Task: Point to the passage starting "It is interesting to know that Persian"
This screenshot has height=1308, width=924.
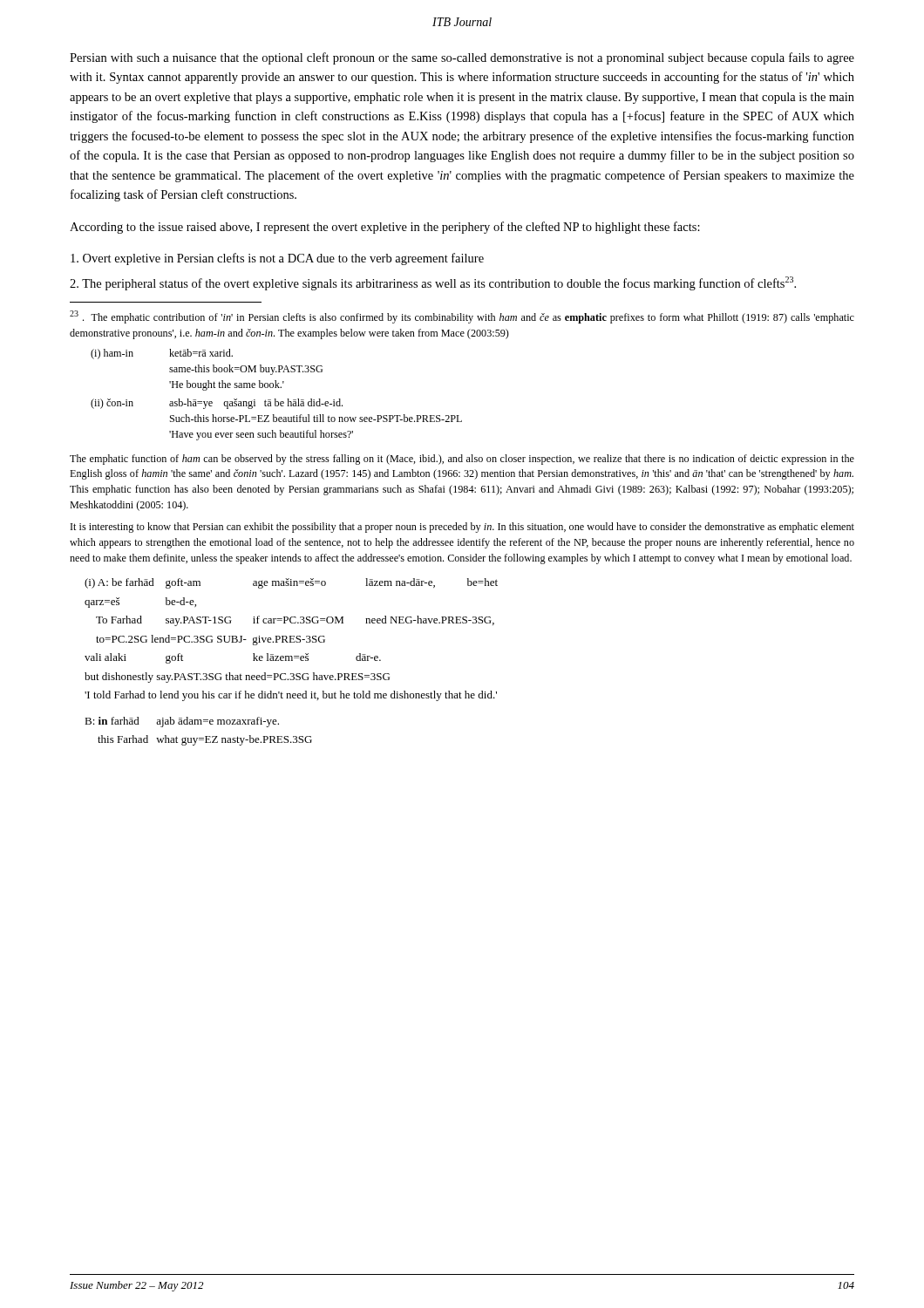Action: point(462,542)
